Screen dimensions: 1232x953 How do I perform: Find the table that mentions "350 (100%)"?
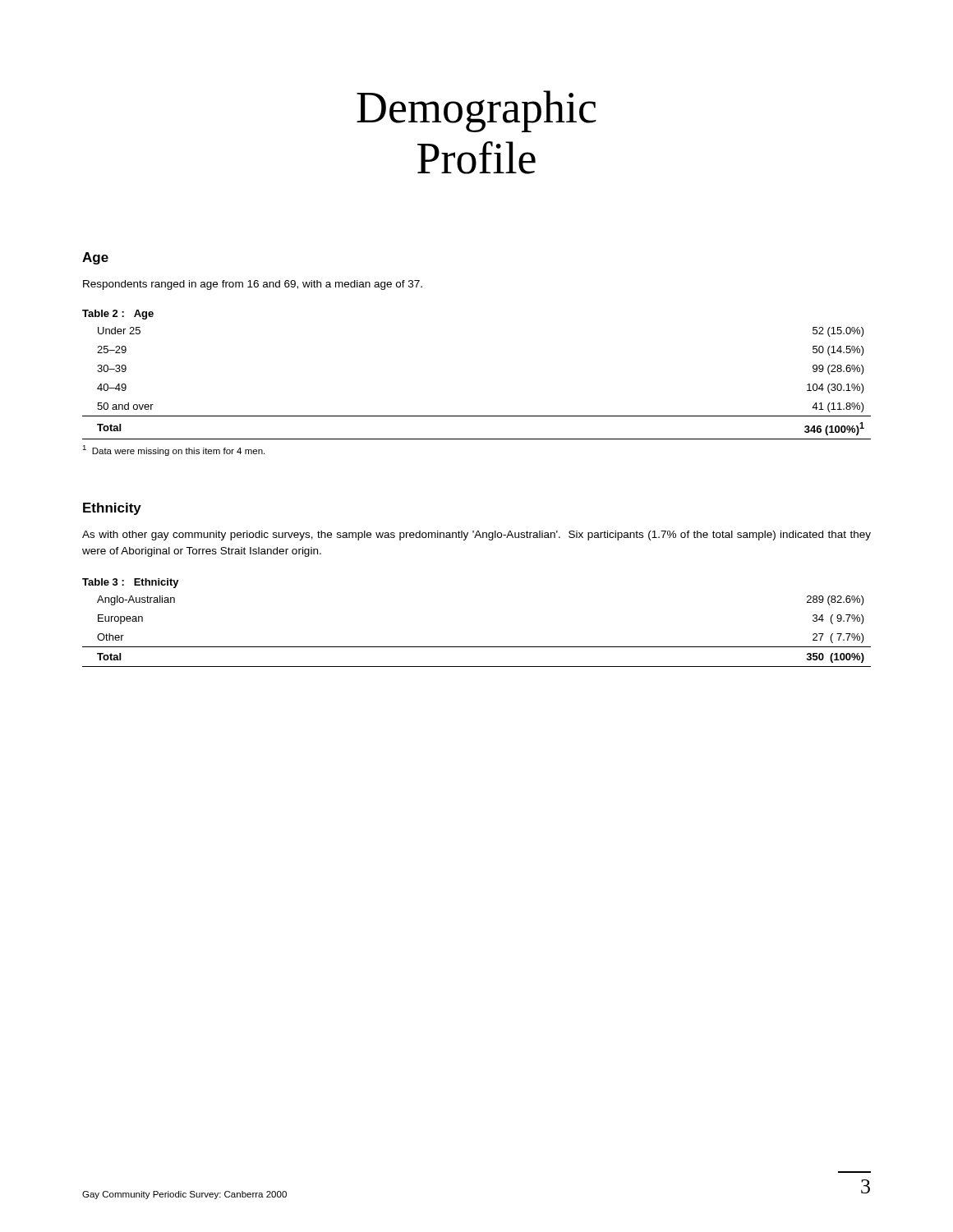click(476, 628)
